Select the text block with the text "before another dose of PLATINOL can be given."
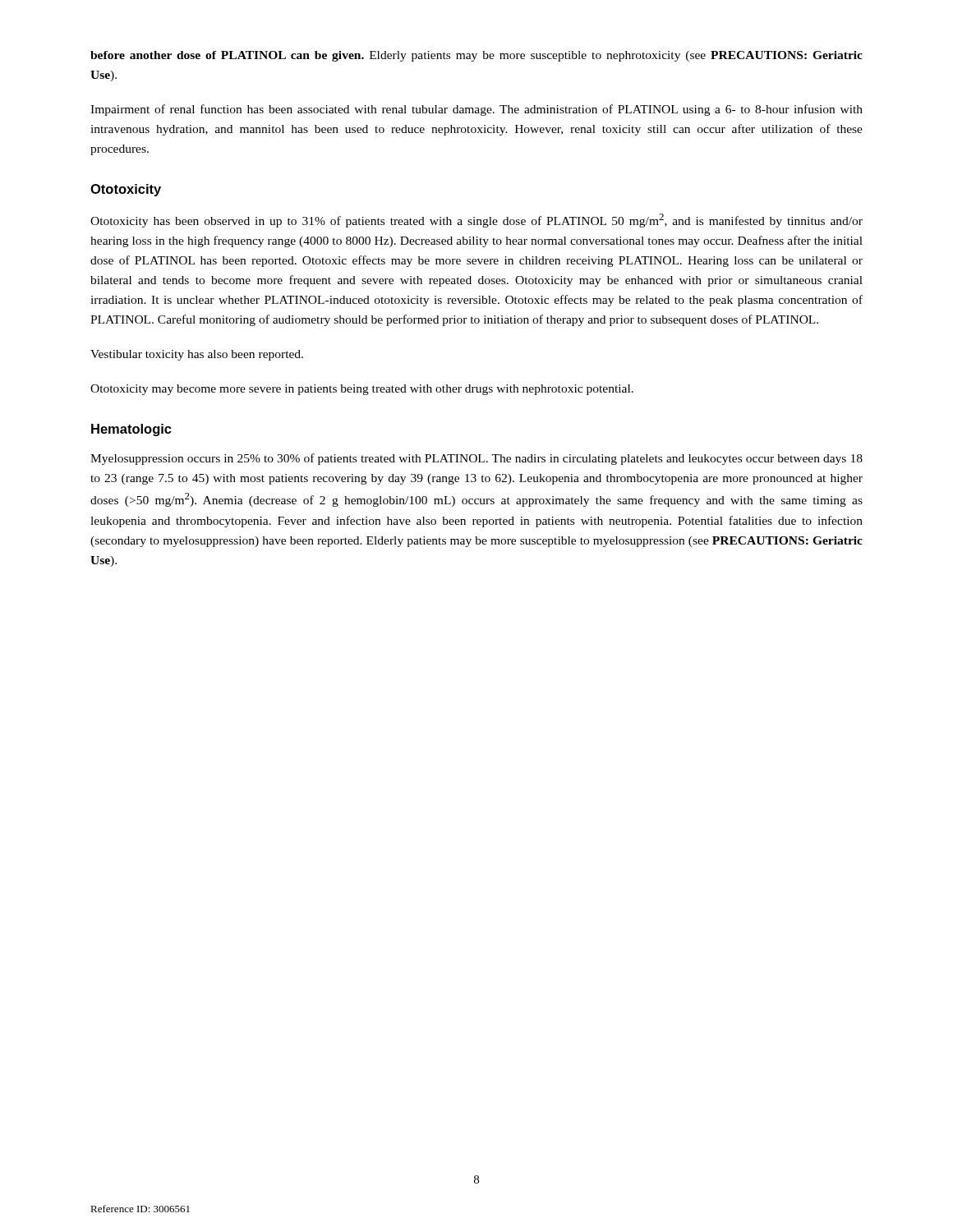 tap(476, 64)
